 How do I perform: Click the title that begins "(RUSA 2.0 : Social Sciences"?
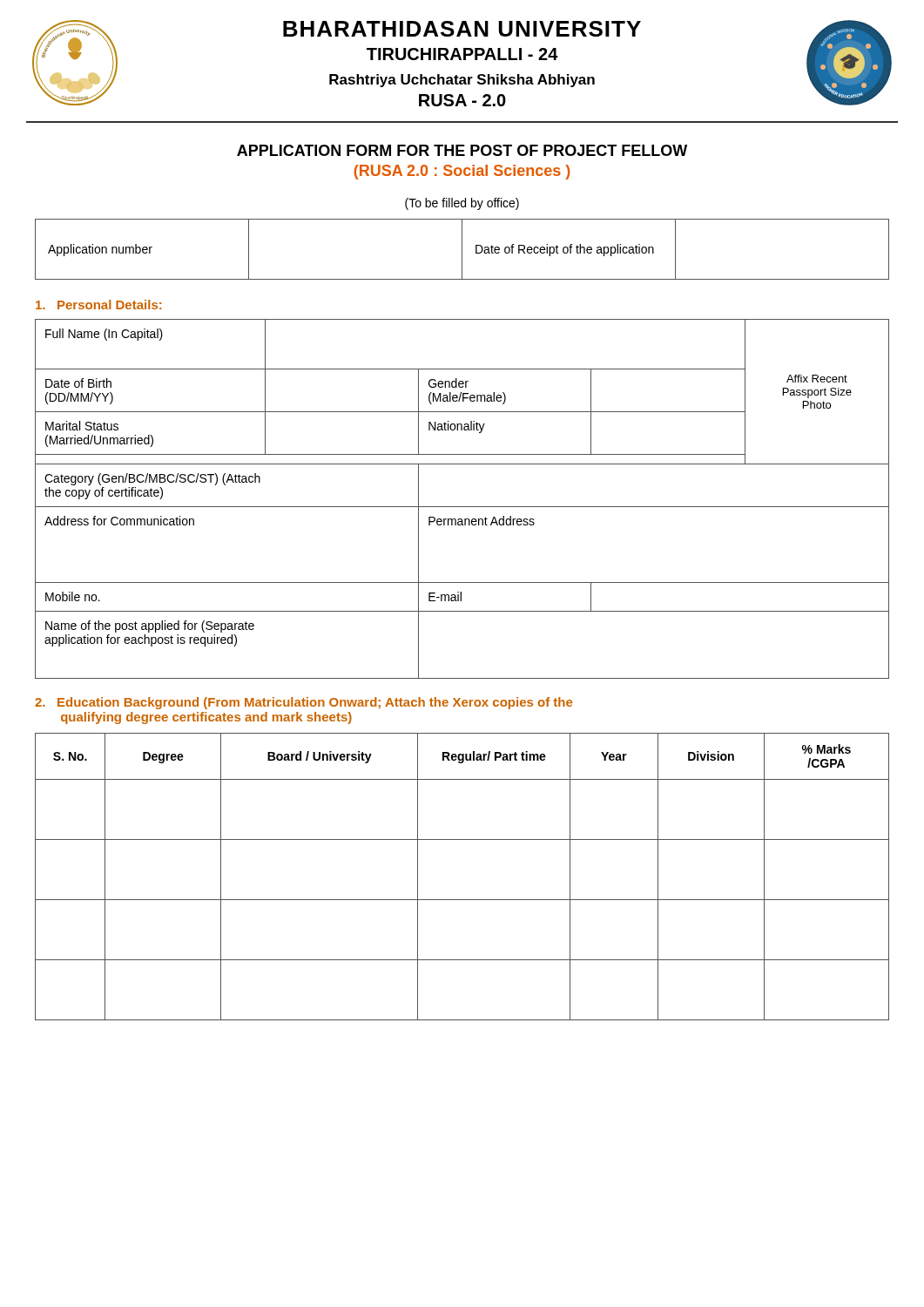coord(462,171)
